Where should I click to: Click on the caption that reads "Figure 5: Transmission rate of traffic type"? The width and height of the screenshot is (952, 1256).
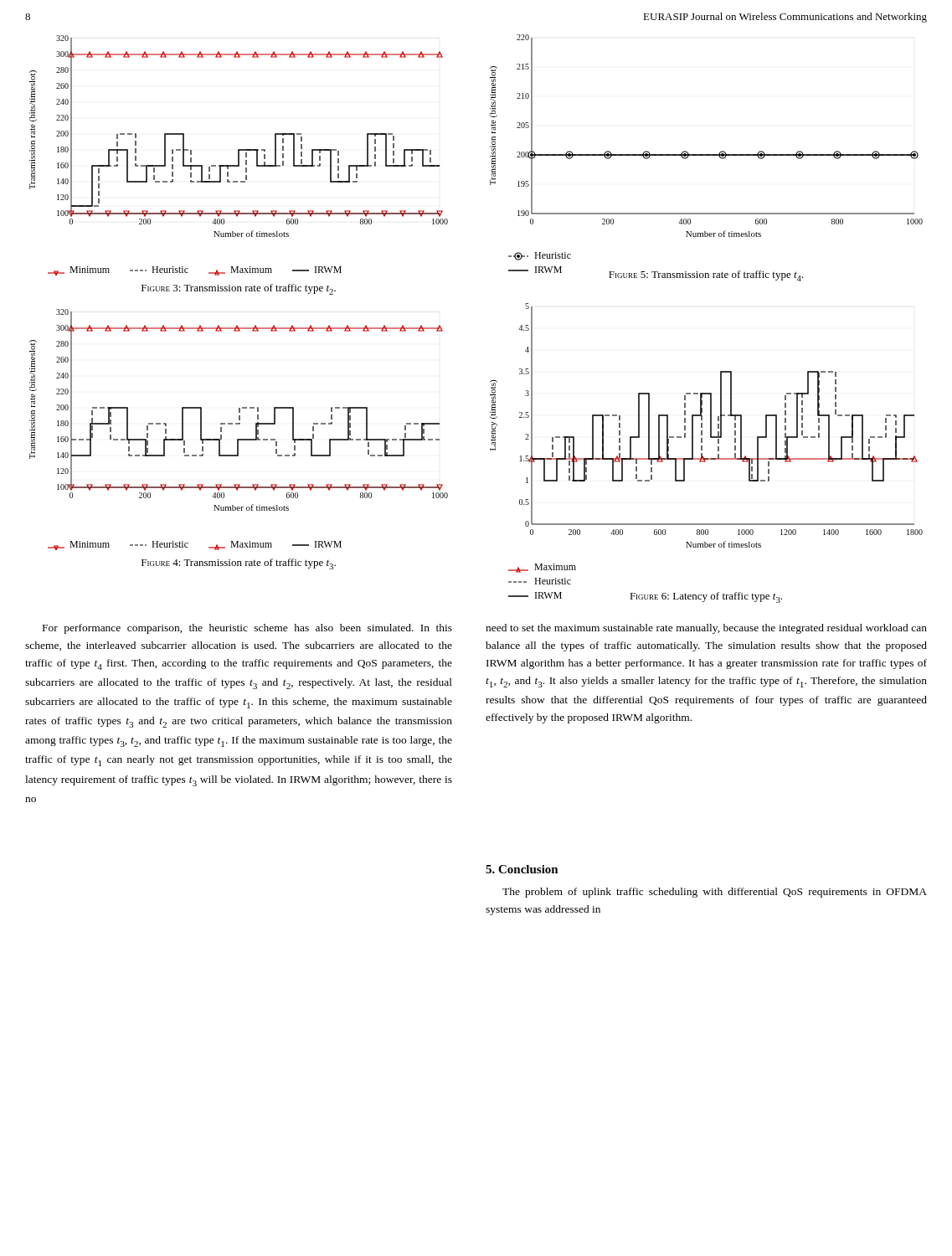[706, 275]
